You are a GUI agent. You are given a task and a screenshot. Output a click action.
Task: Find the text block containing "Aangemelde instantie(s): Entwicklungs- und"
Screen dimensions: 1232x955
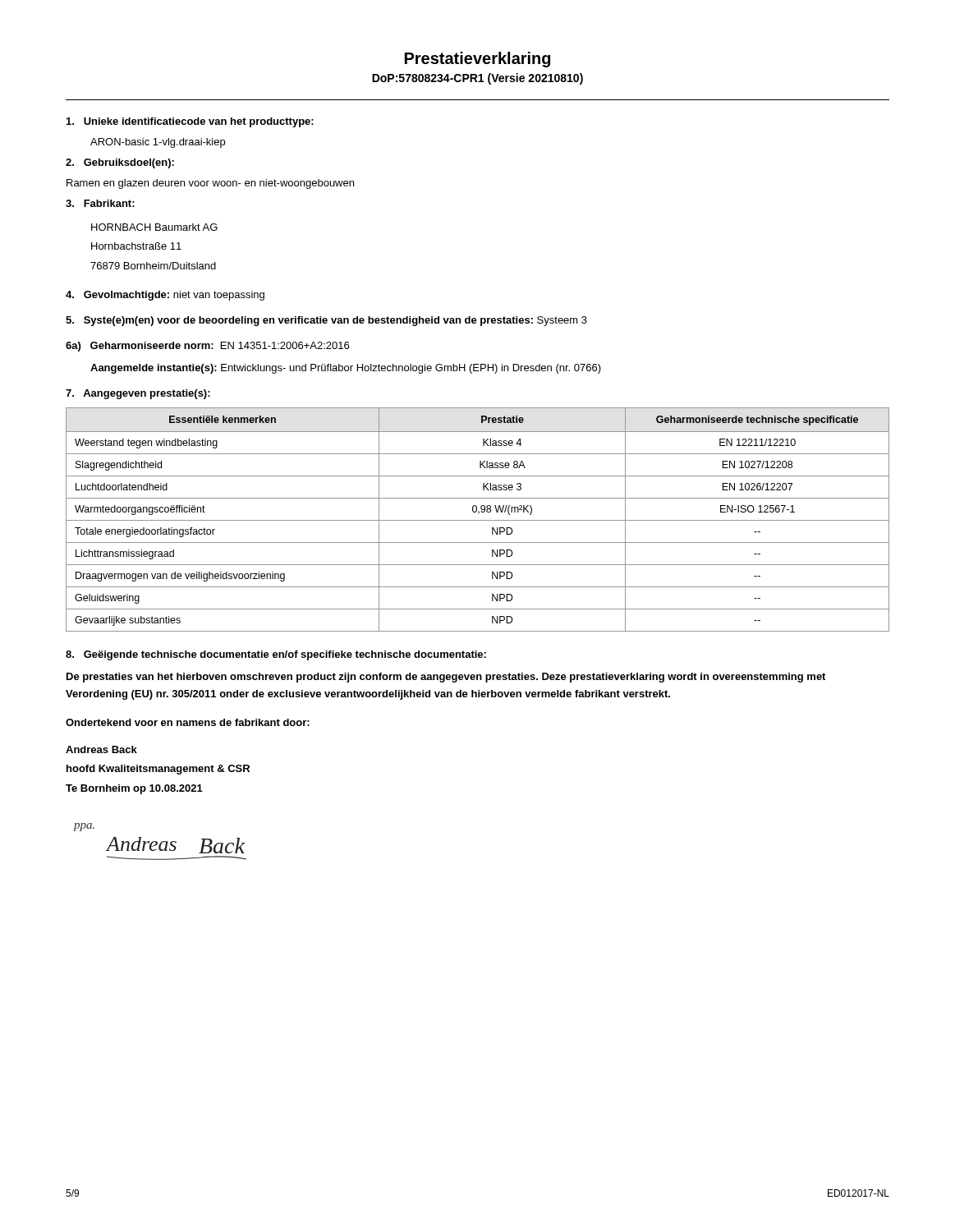[x=346, y=368]
